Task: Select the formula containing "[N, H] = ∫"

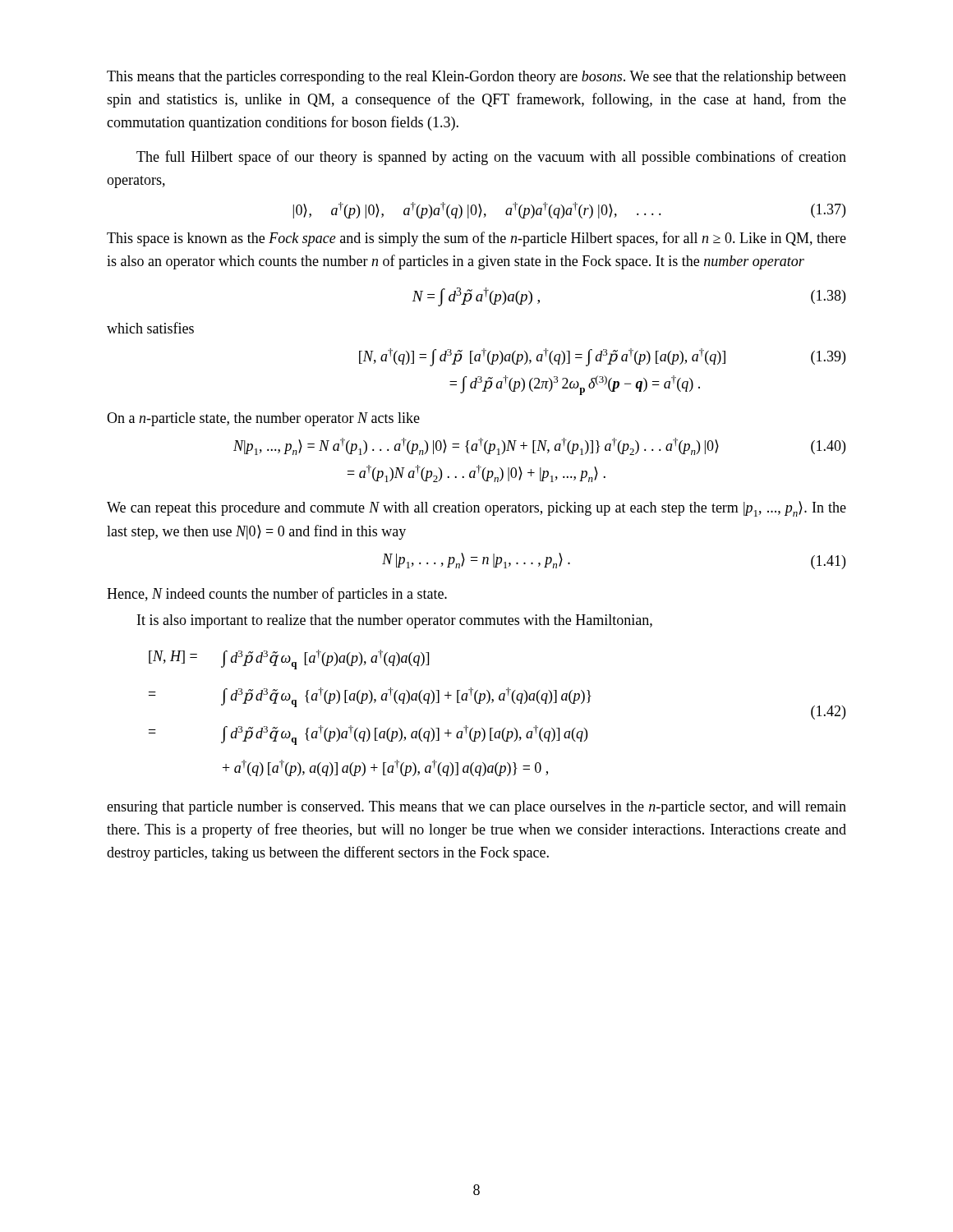Action: click(x=497, y=711)
